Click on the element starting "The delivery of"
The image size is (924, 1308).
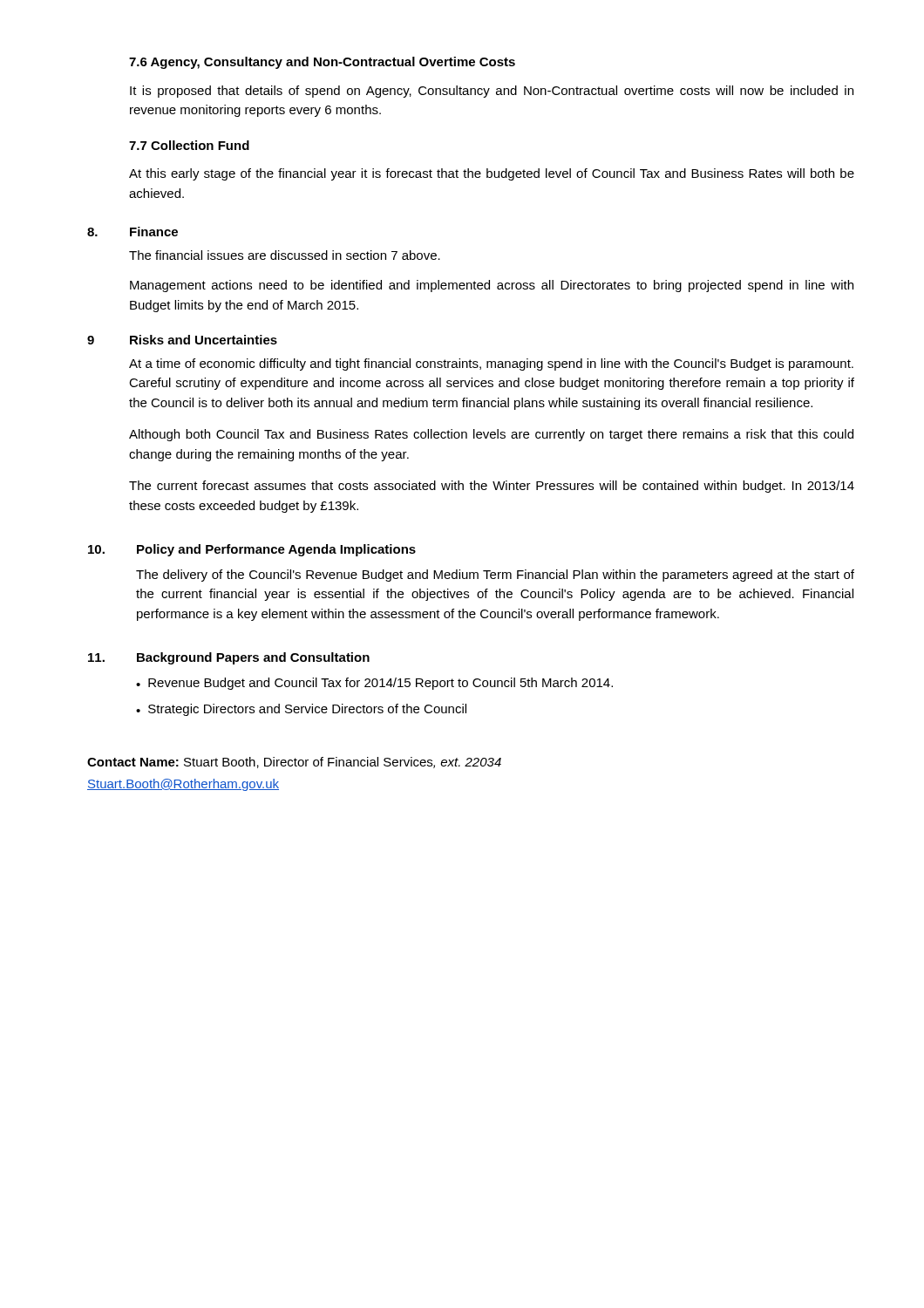(495, 593)
